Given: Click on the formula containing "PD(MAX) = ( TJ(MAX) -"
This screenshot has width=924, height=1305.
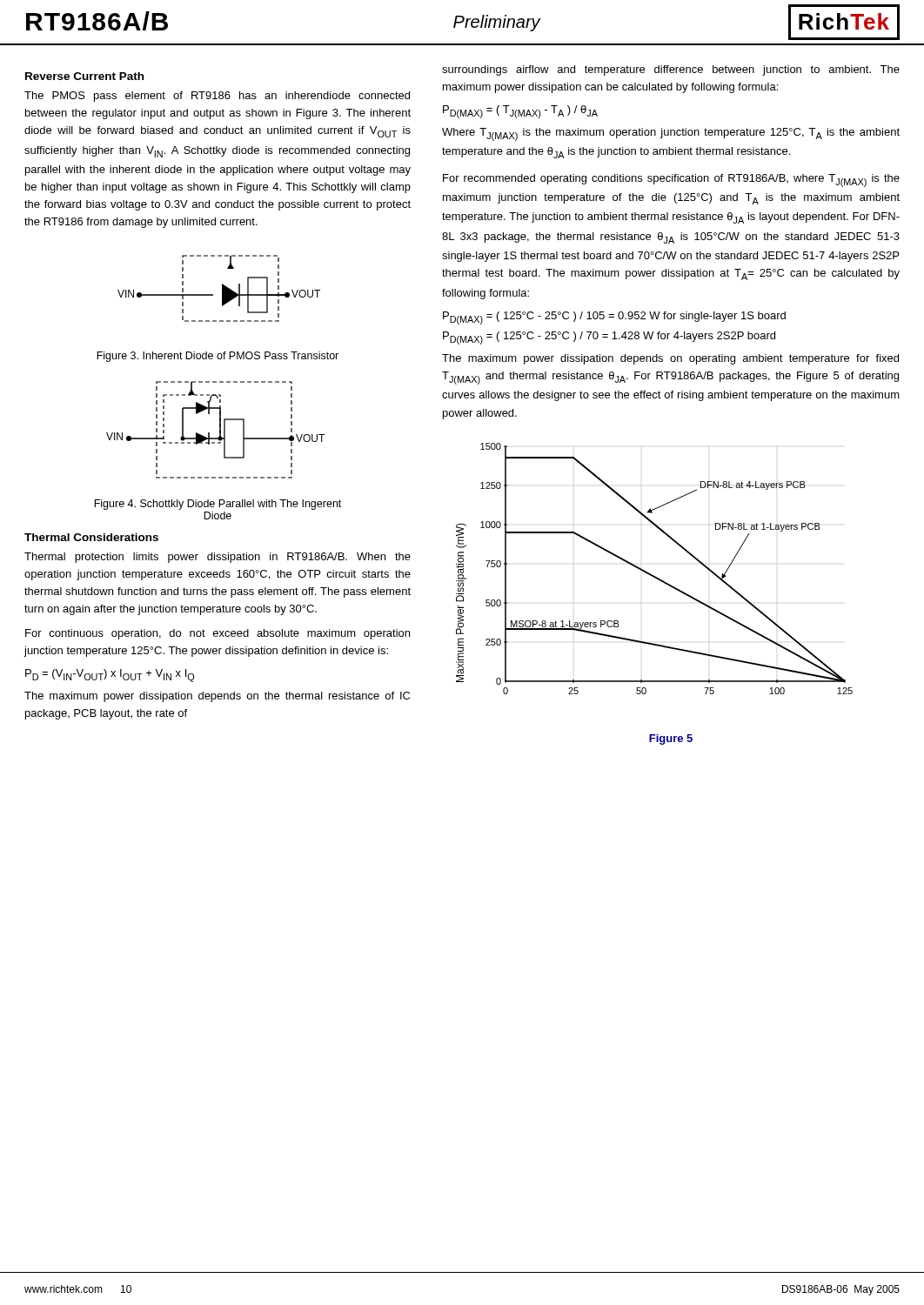Looking at the screenshot, I should (520, 111).
